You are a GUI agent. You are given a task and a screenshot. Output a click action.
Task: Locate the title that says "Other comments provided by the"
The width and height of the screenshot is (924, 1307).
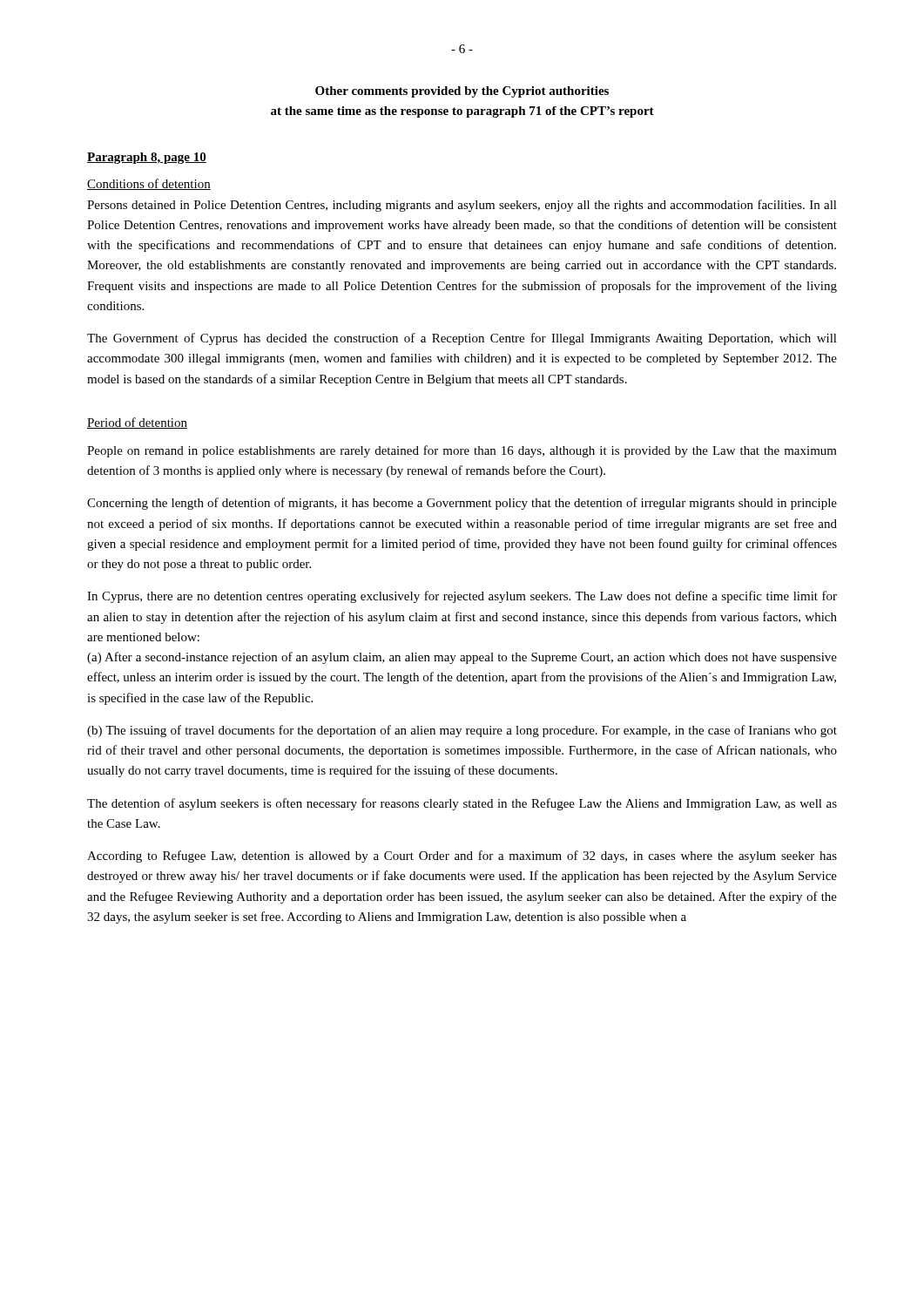(x=462, y=101)
